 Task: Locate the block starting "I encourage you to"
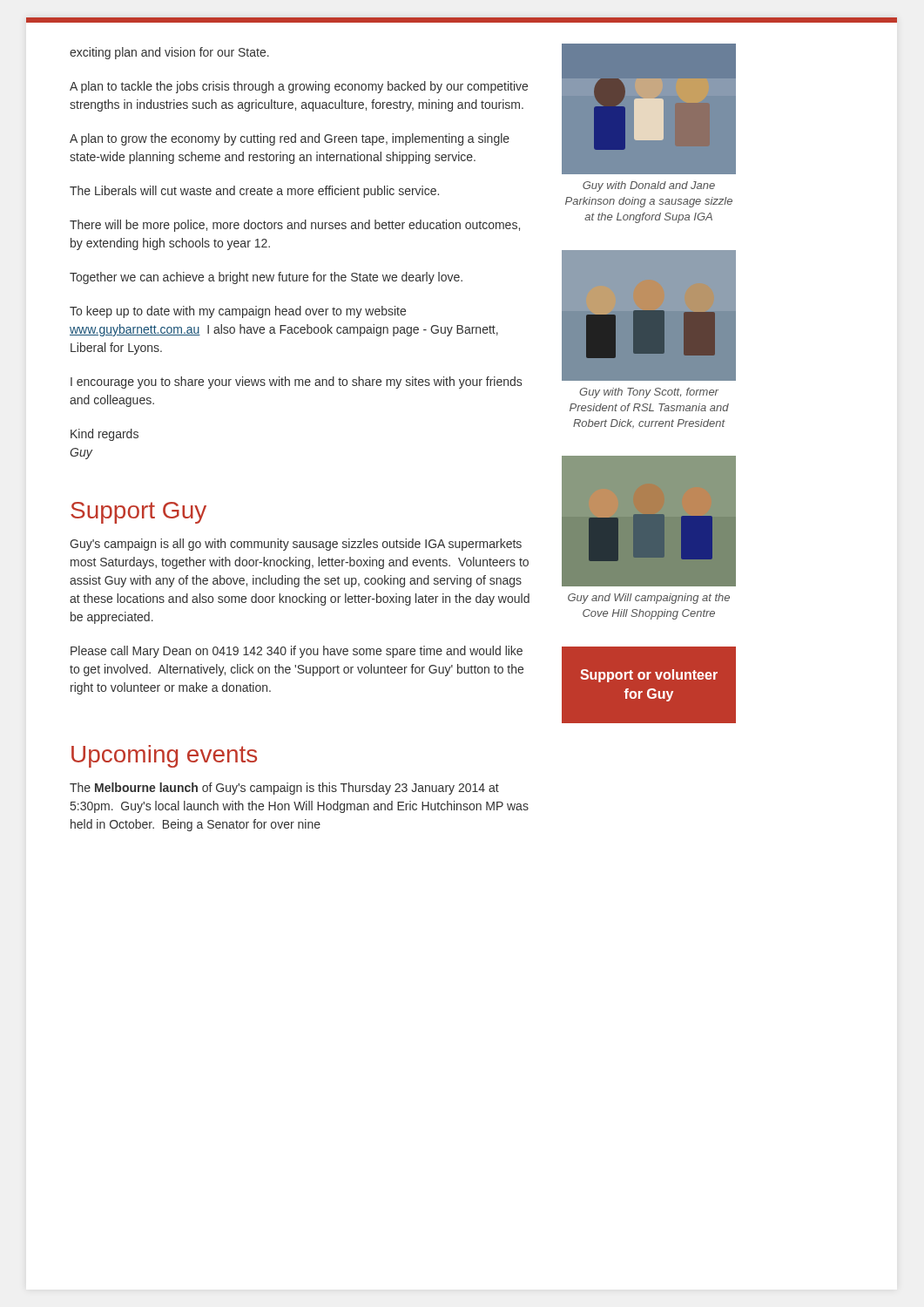click(296, 391)
